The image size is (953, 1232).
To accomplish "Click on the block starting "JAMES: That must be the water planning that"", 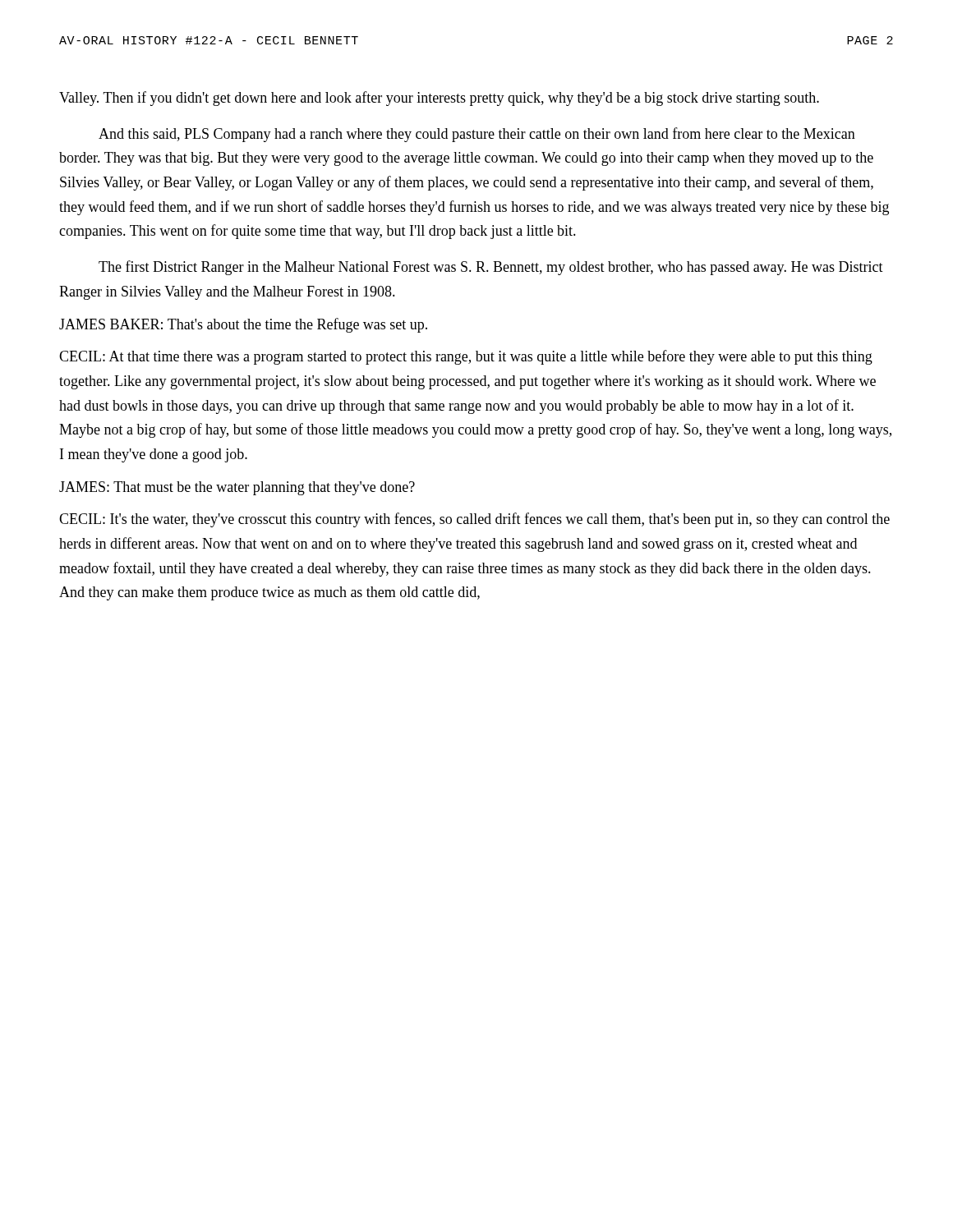I will click(237, 487).
